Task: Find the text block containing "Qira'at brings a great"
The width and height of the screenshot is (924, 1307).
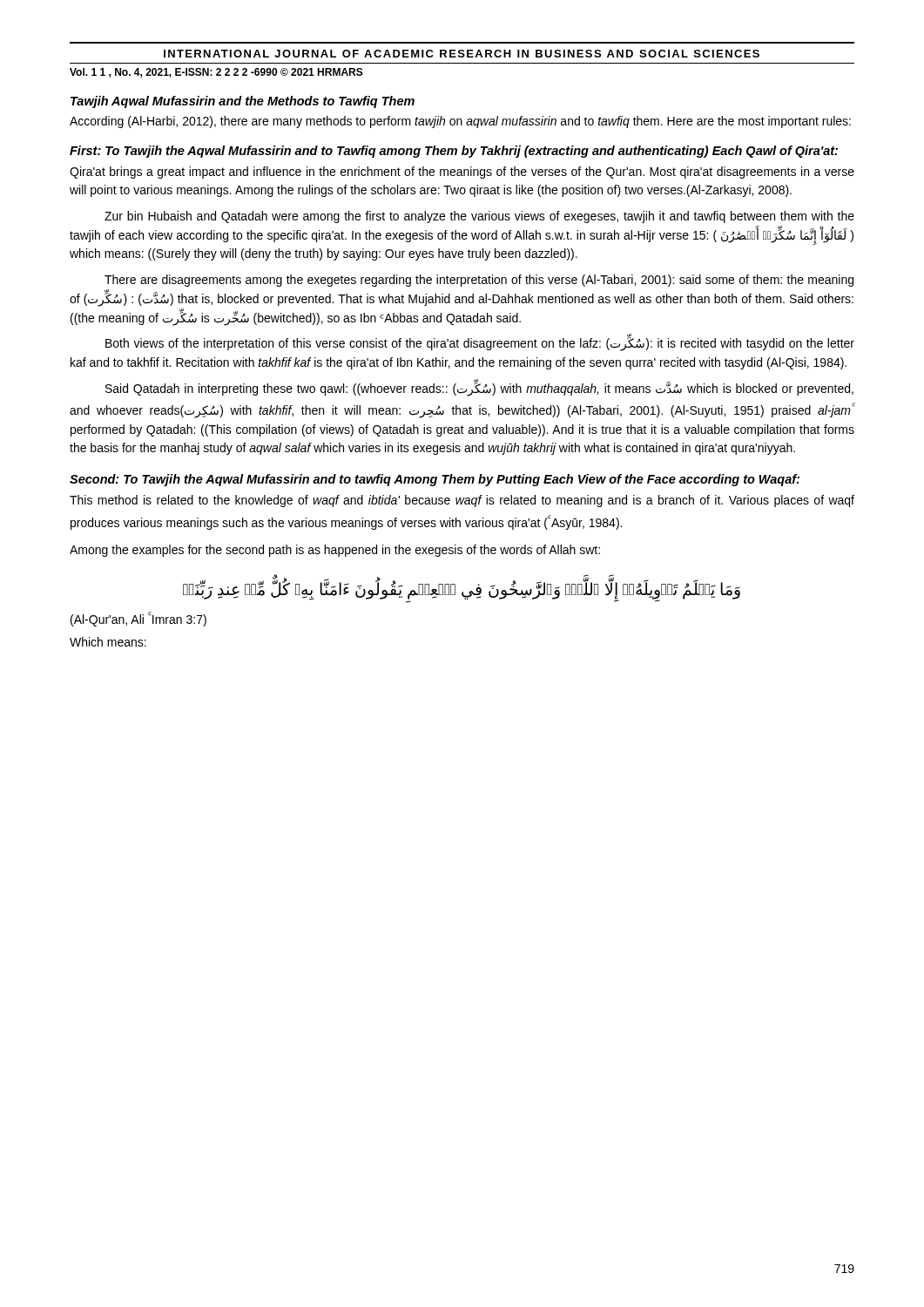Action: 462,181
